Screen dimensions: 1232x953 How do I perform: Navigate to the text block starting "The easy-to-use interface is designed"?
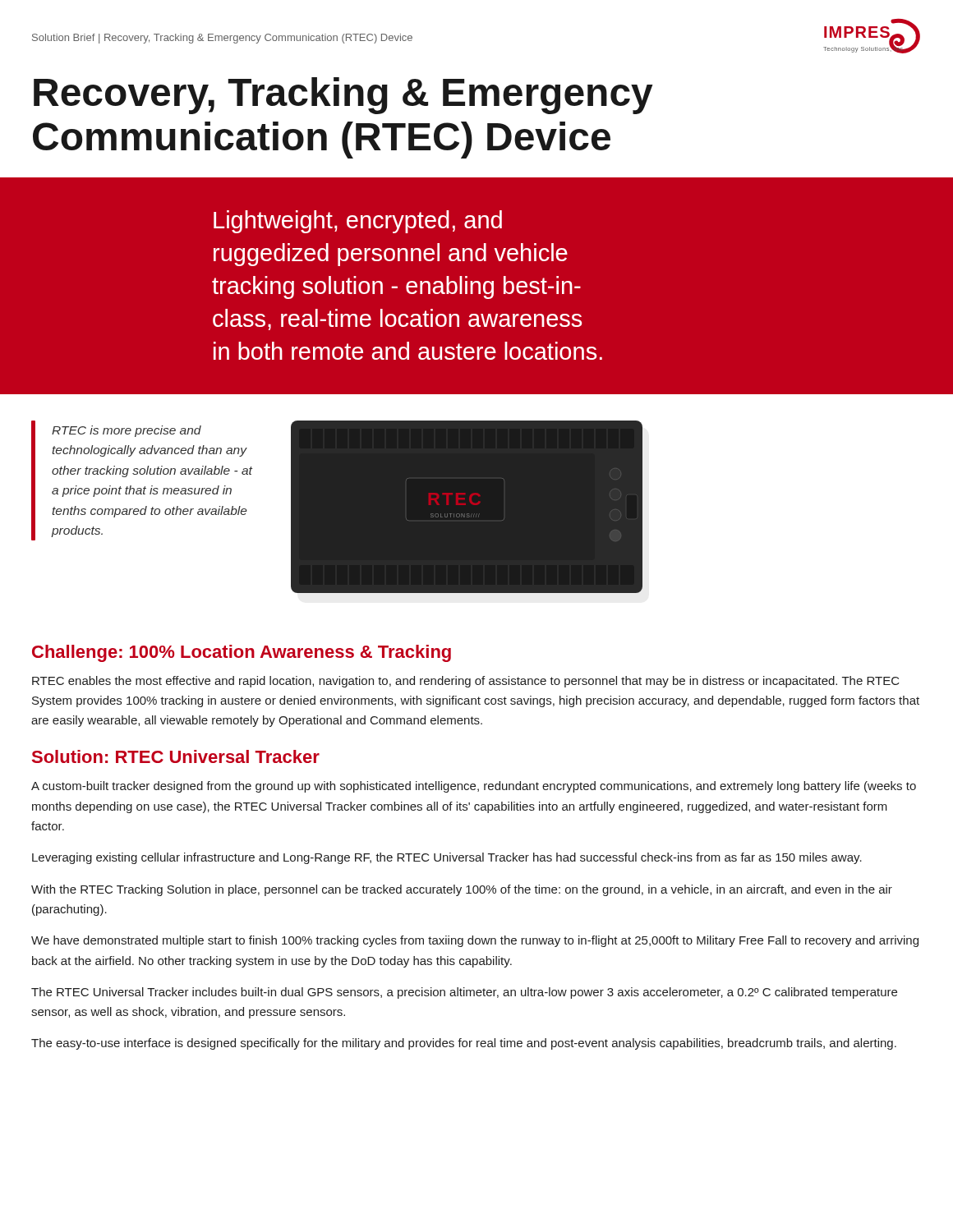[464, 1043]
